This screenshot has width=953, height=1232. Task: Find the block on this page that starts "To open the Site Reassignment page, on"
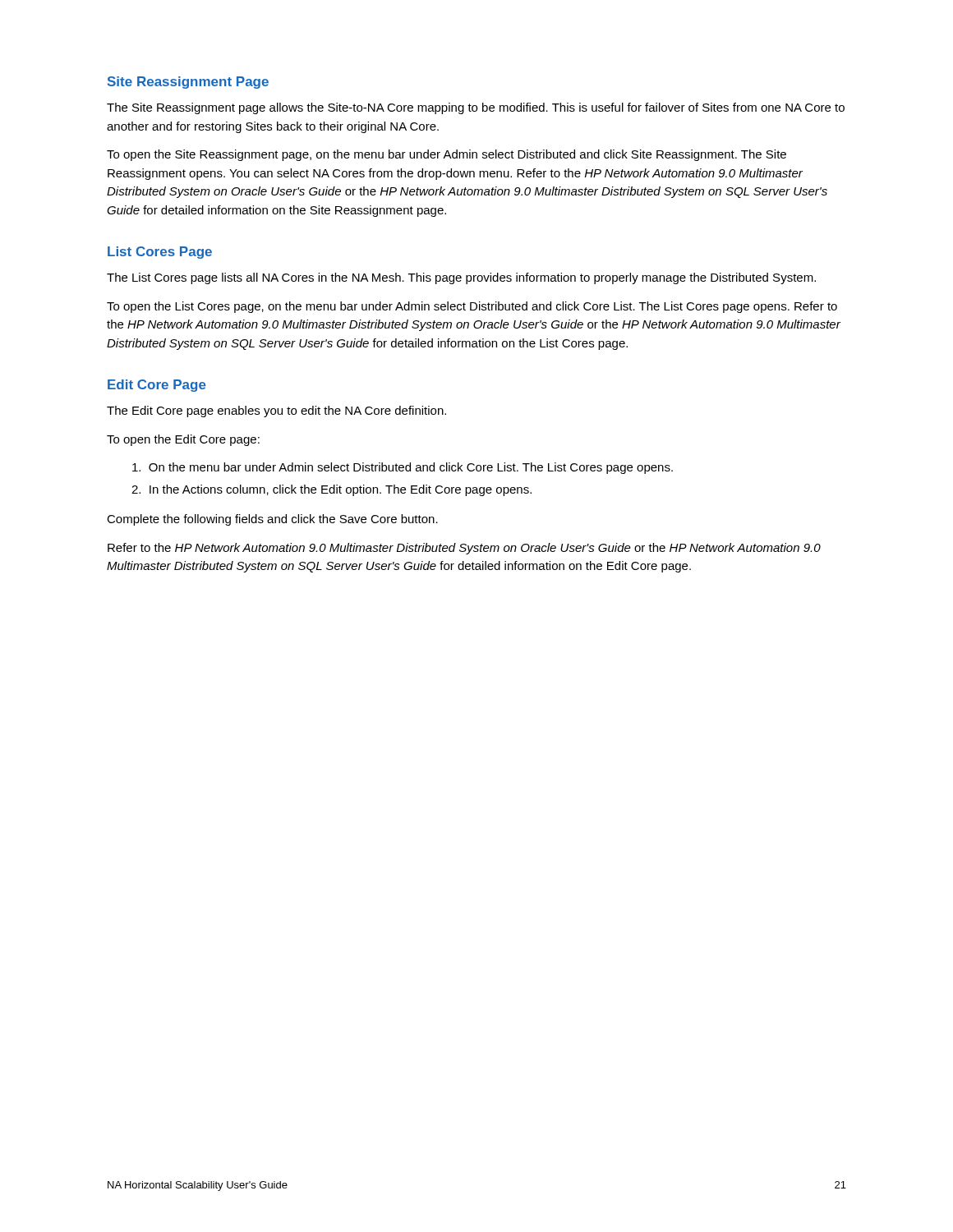click(467, 182)
